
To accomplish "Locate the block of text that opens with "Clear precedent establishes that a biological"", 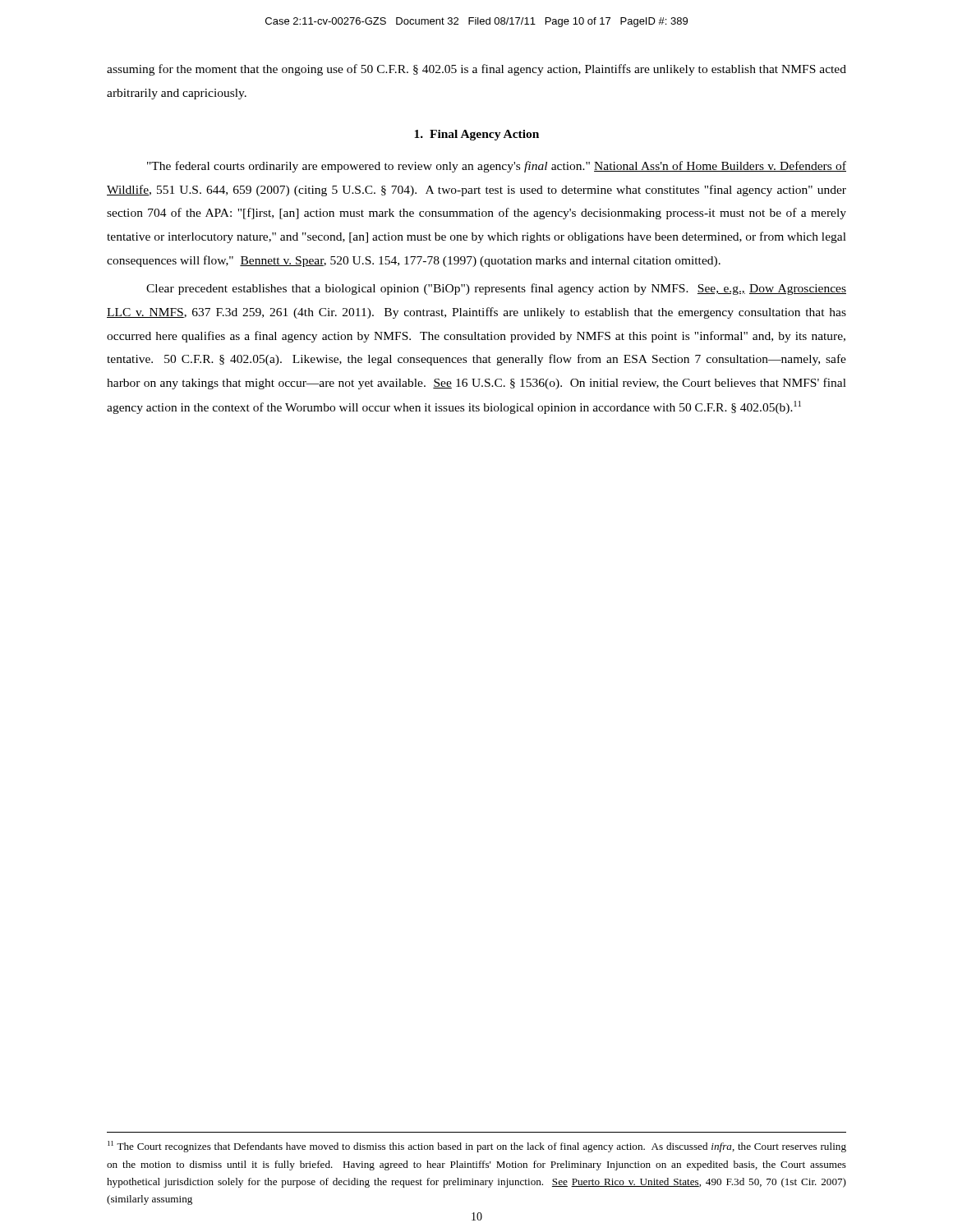I will click(476, 347).
